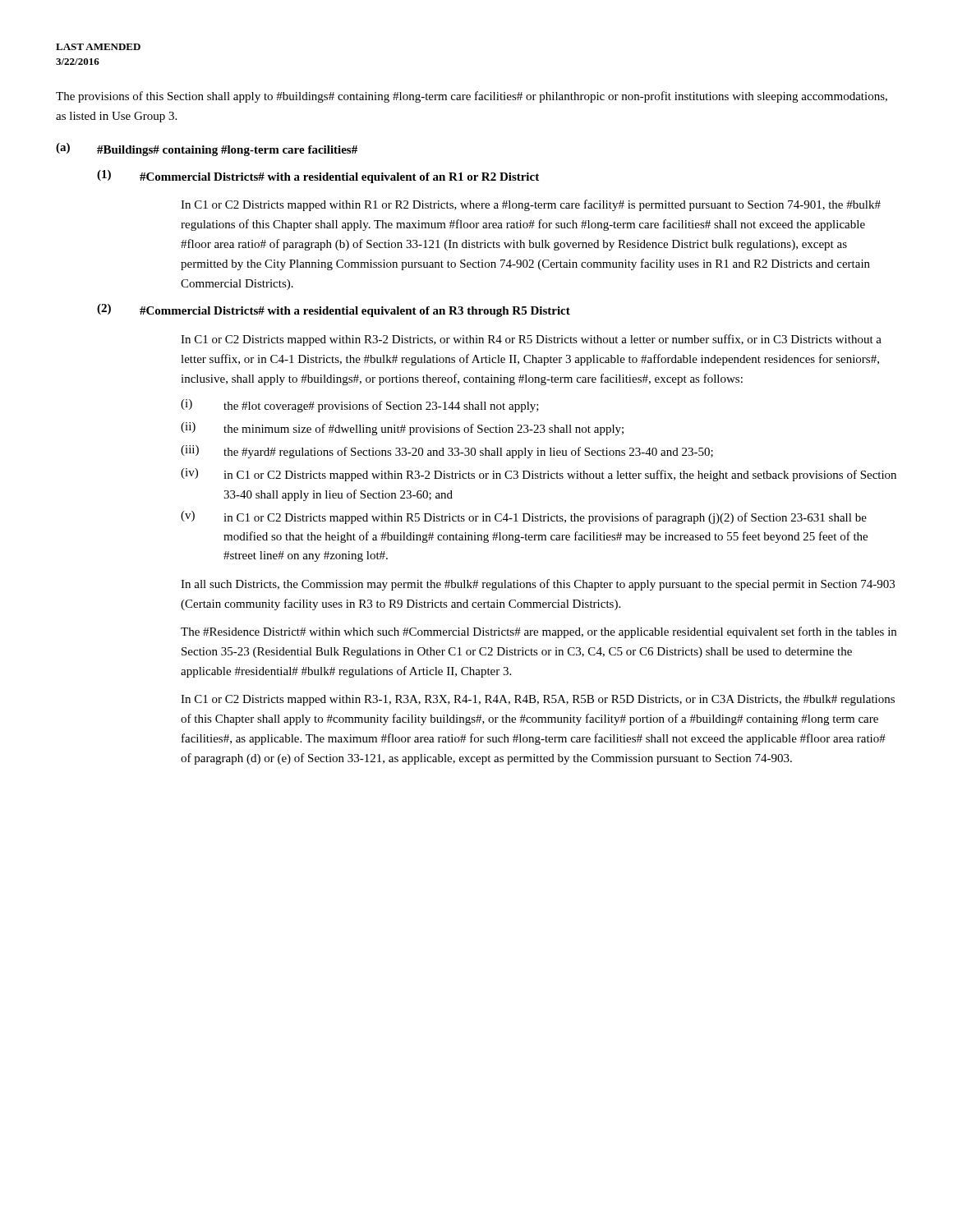Click the passage that begins "The provisions of this Section shall"
953x1232 pixels.
tap(472, 106)
